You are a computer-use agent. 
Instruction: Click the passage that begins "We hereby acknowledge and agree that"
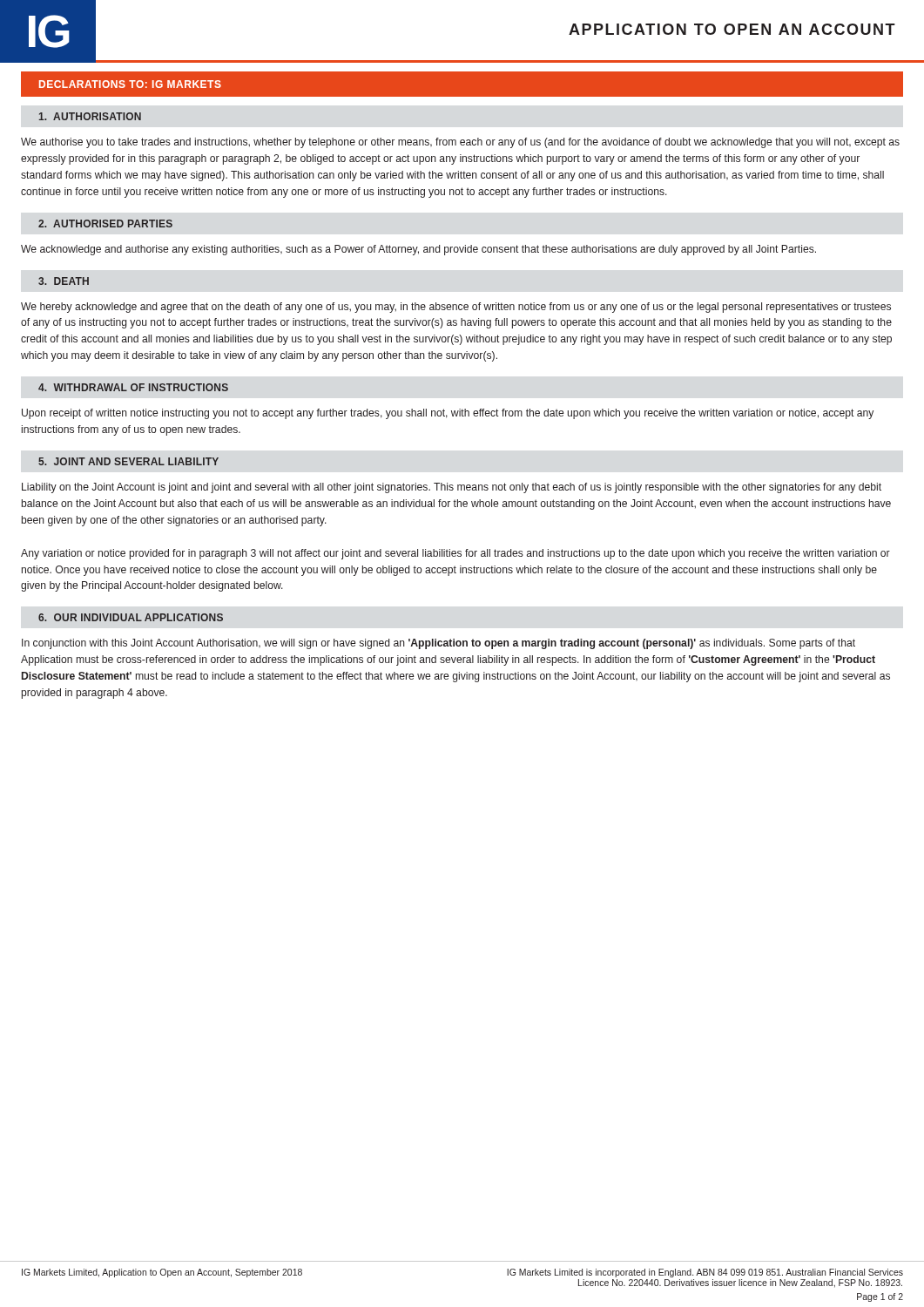point(457,331)
